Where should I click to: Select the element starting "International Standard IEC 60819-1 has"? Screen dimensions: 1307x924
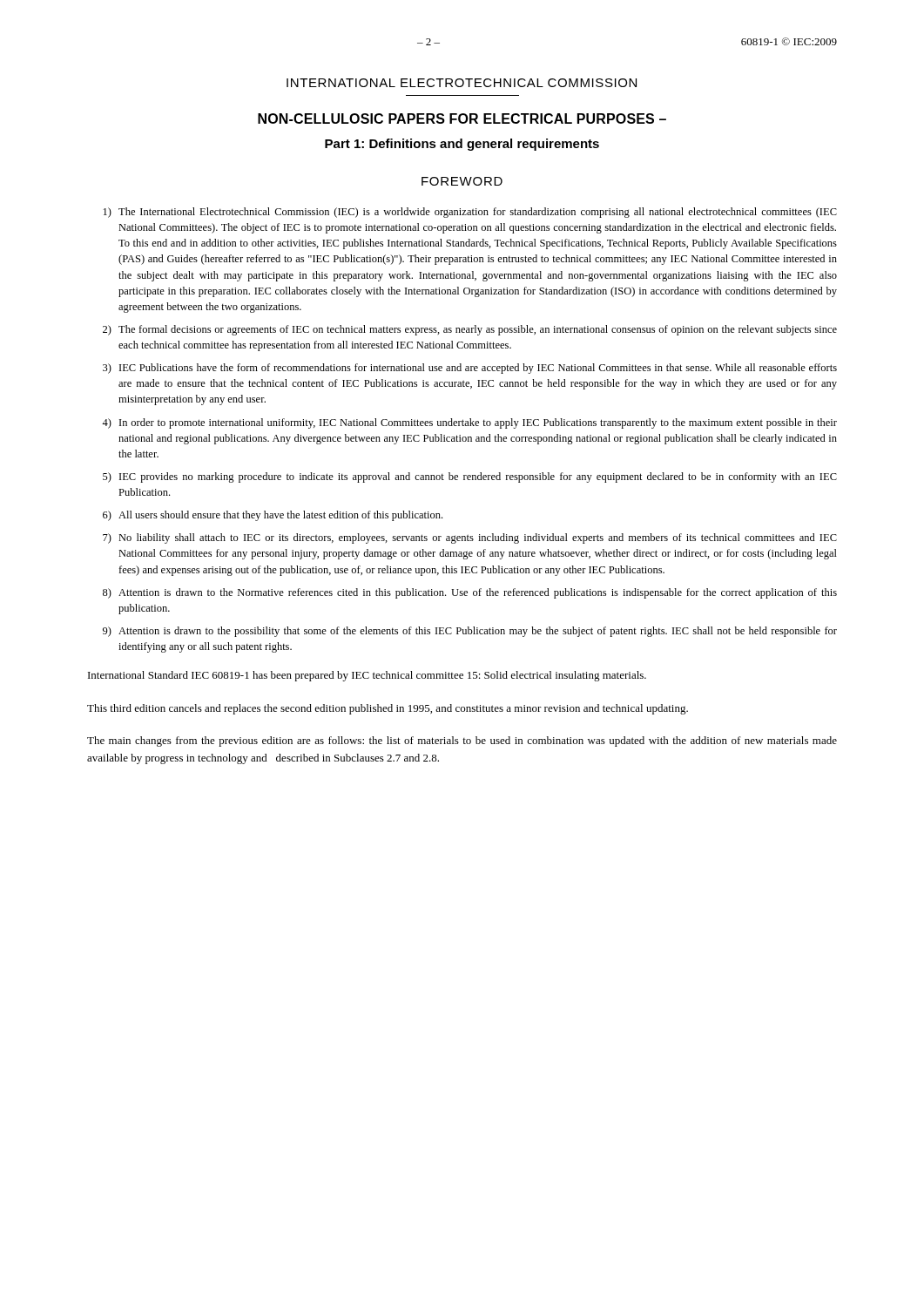click(367, 675)
